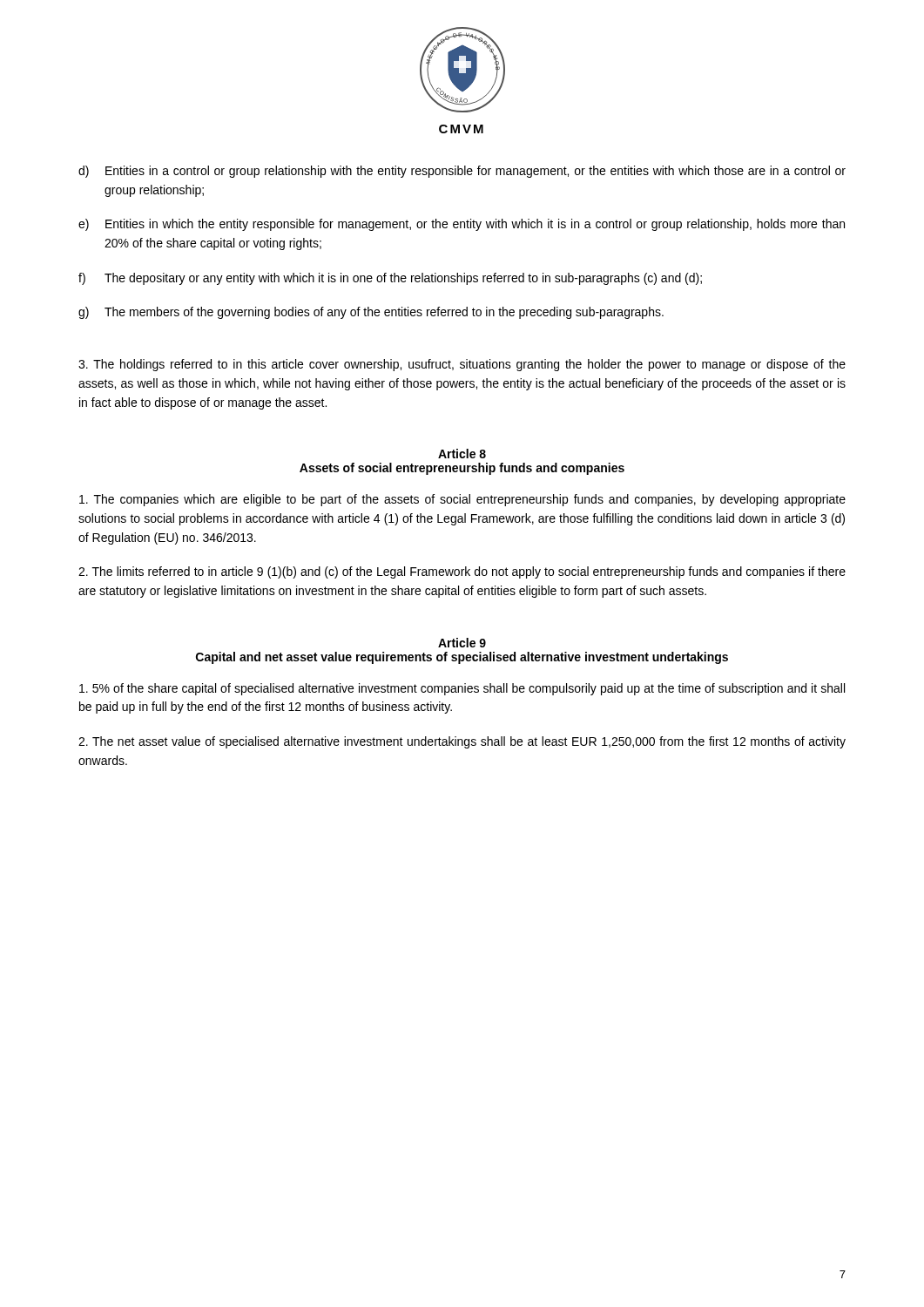
Task: Locate the element starting "The holdings referred to in this article"
Action: (x=462, y=383)
